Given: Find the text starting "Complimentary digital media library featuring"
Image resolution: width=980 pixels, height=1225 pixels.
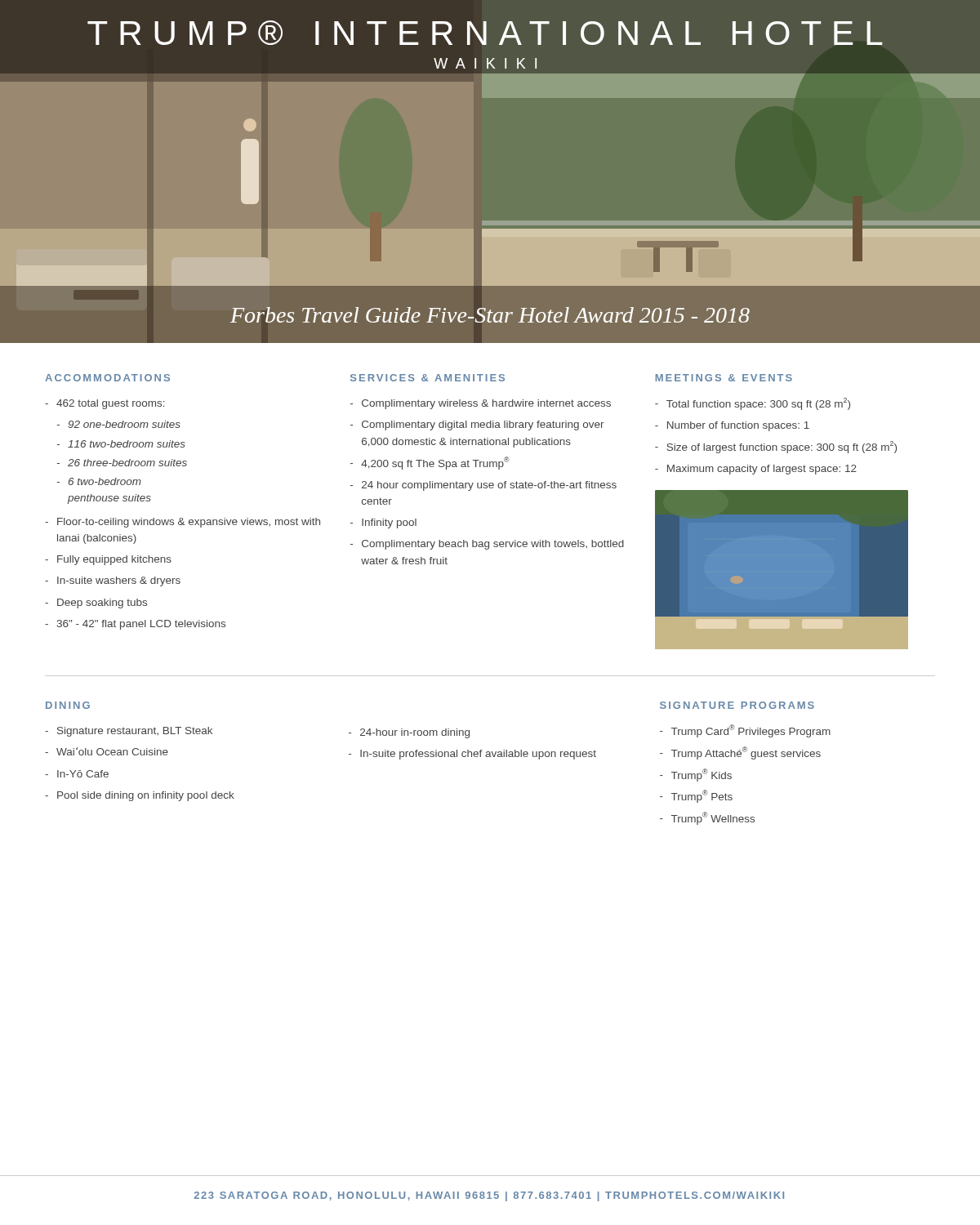Looking at the screenshot, I should tap(477, 432).
